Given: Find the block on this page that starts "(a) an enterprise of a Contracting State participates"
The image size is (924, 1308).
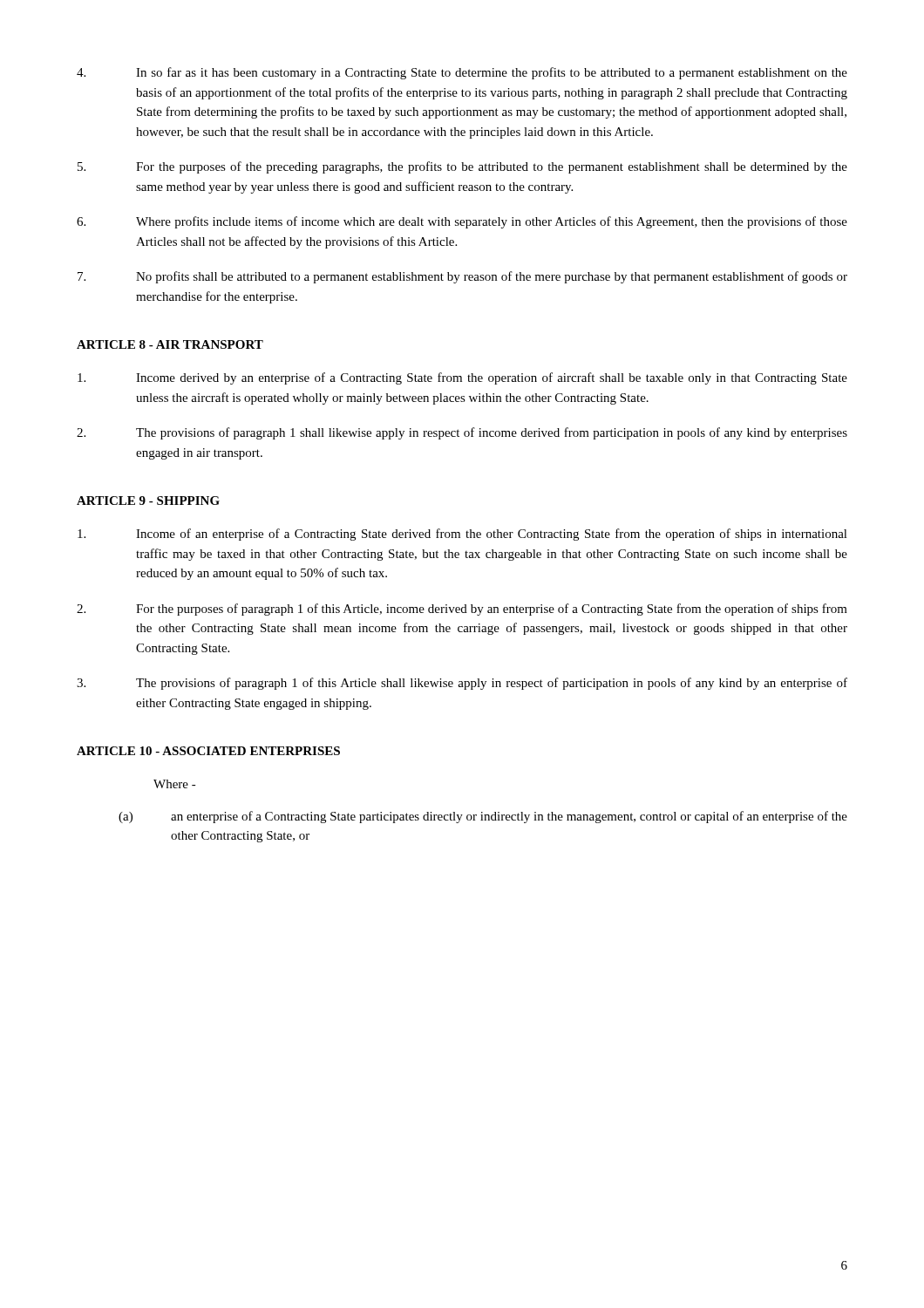Looking at the screenshot, I should pos(462,826).
